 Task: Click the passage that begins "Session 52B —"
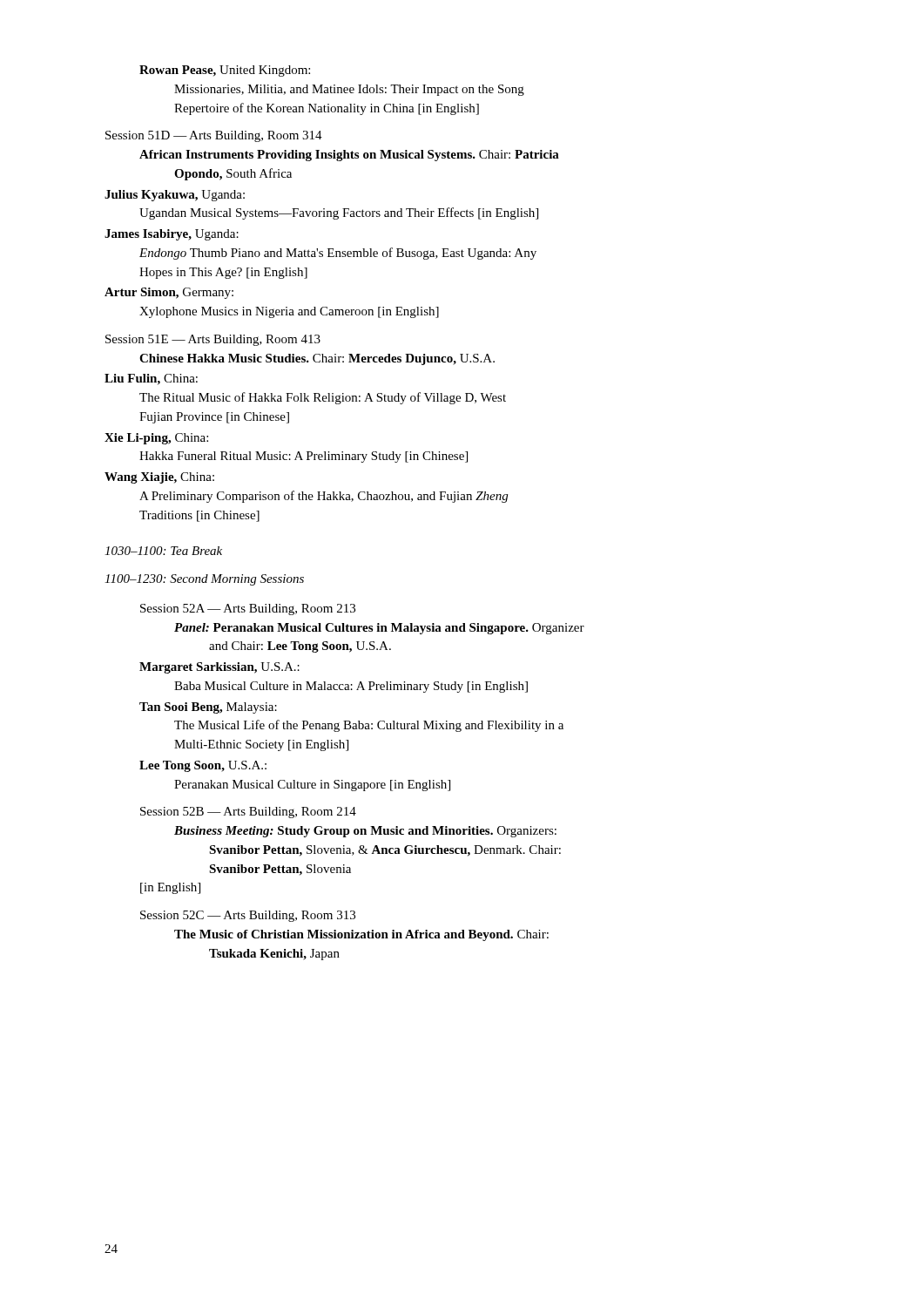(479, 851)
